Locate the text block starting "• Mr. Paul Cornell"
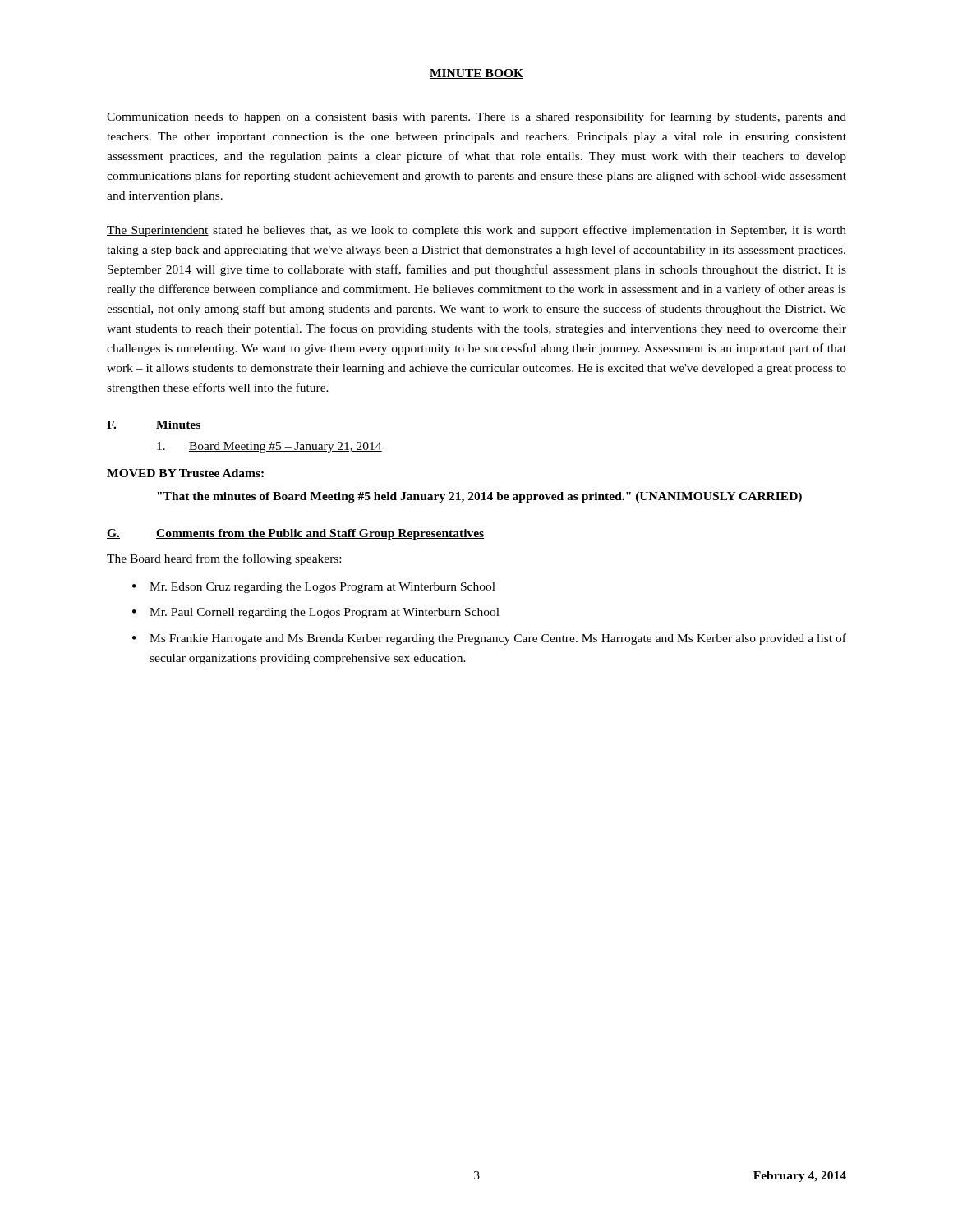Screen dimensions: 1232x953 489,613
